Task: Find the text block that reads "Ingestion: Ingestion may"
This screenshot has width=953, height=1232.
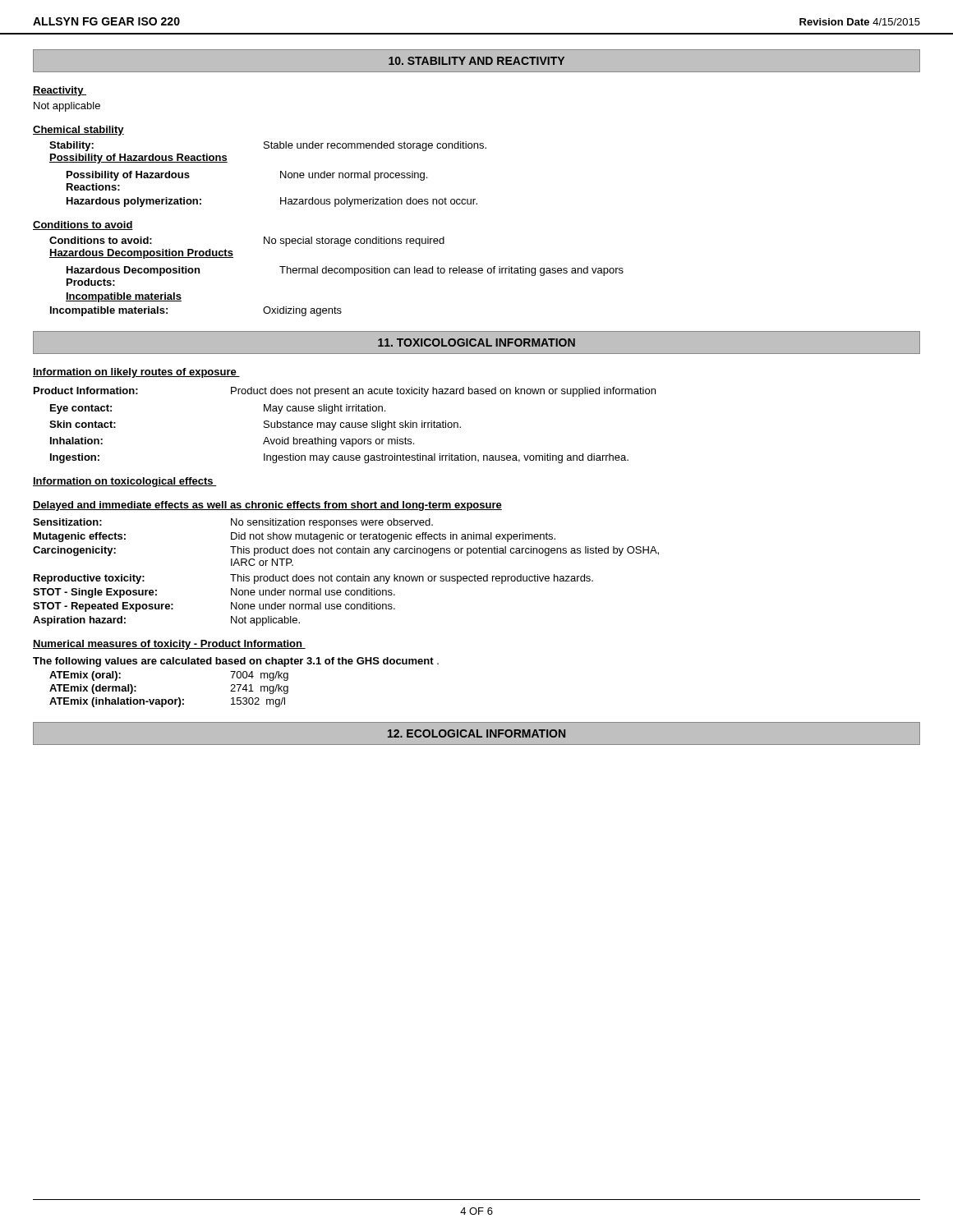Action: point(476,457)
